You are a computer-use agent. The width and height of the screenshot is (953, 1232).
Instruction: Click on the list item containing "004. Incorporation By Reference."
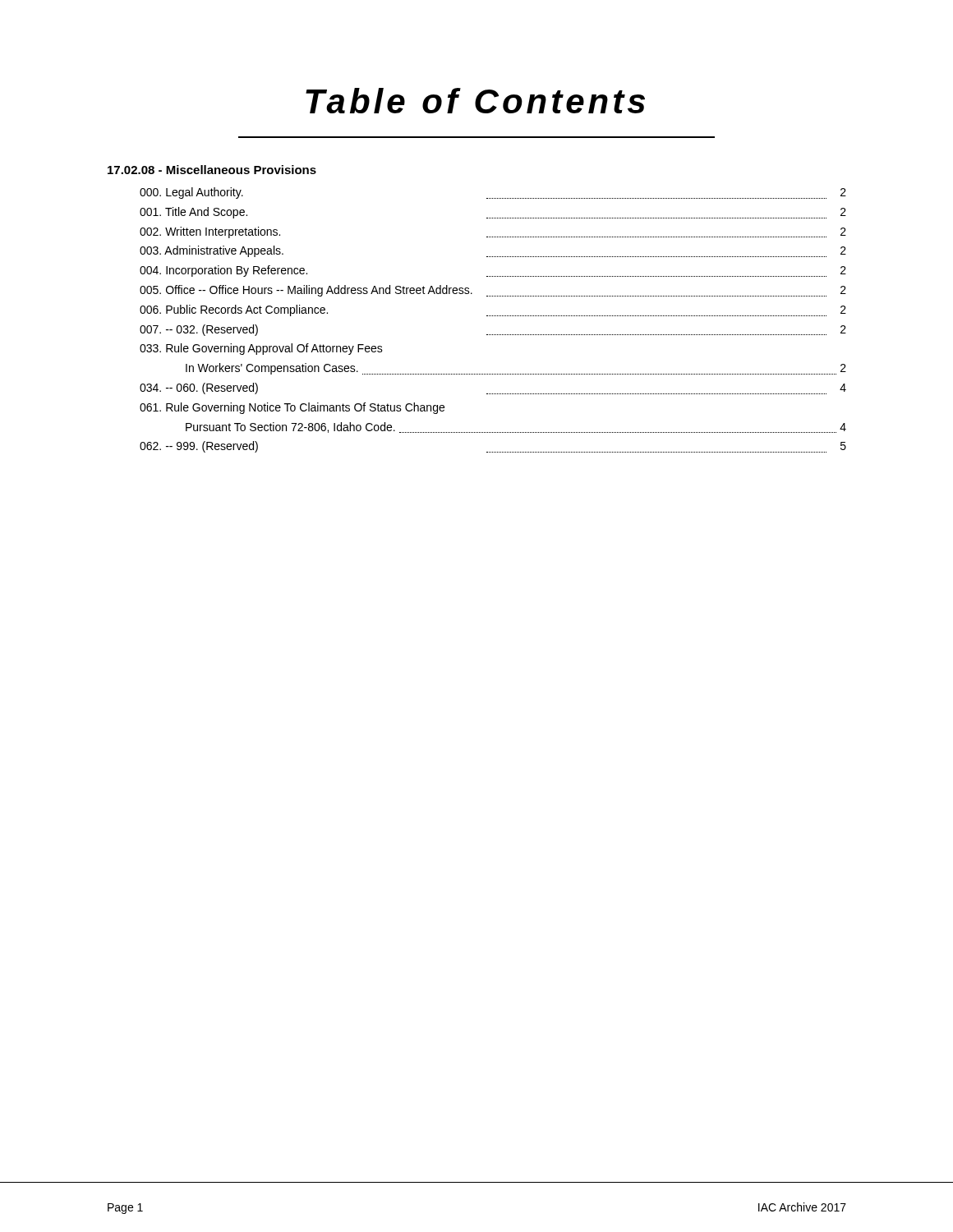pyautogui.click(x=493, y=271)
